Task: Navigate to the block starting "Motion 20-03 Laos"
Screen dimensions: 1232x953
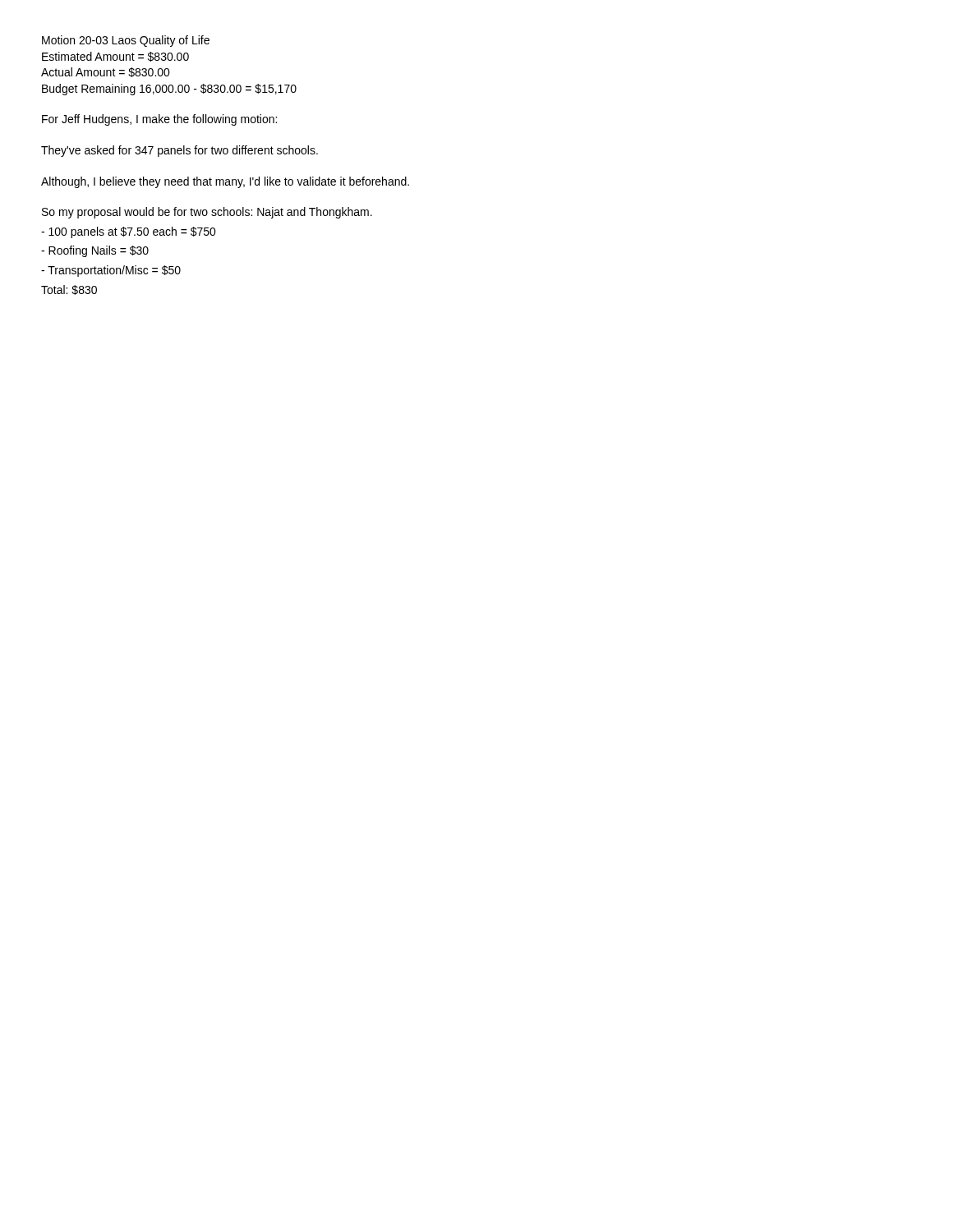Action: pyautogui.click(x=169, y=64)
